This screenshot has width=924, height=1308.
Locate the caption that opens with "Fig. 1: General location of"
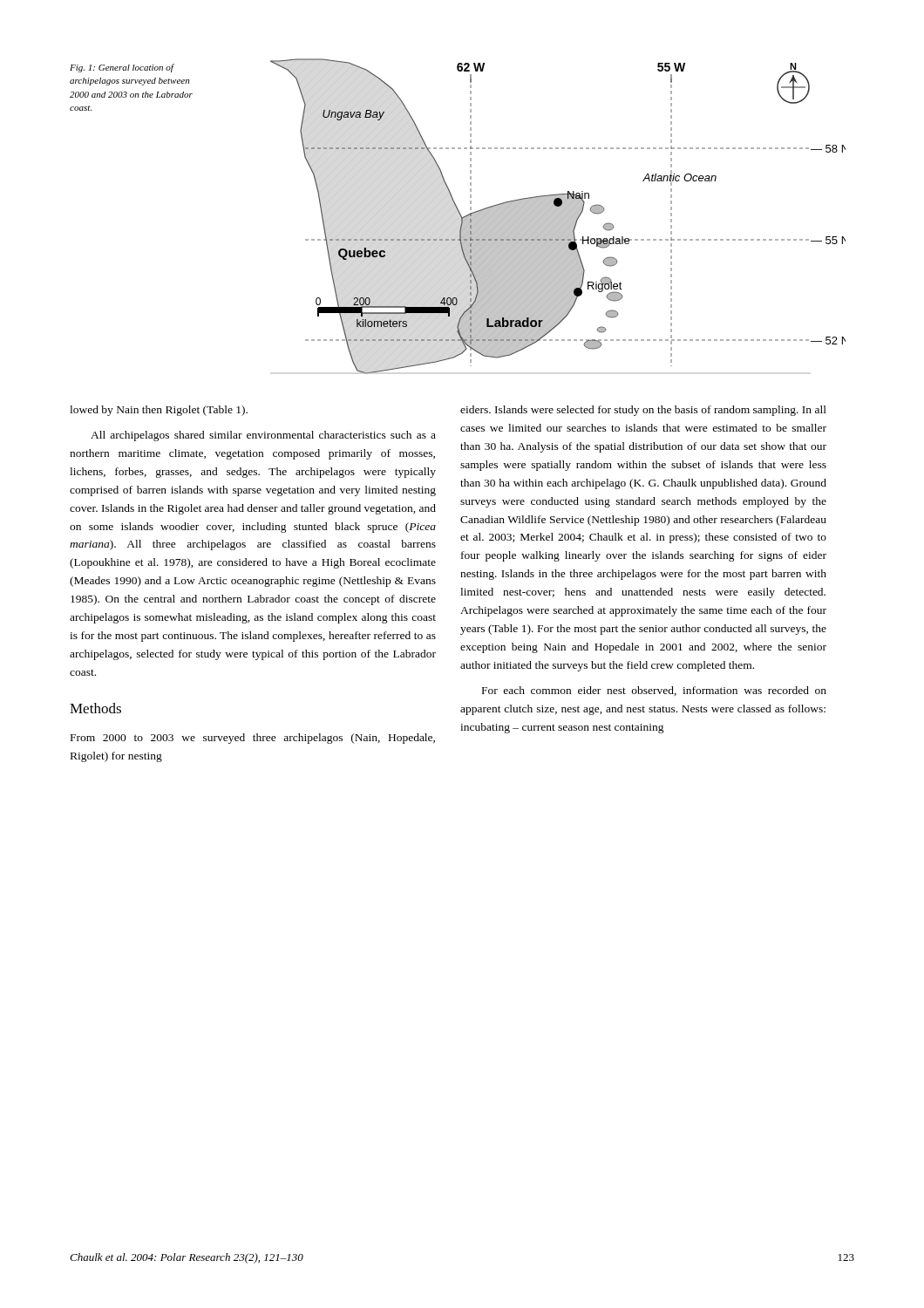click(131, 87)
